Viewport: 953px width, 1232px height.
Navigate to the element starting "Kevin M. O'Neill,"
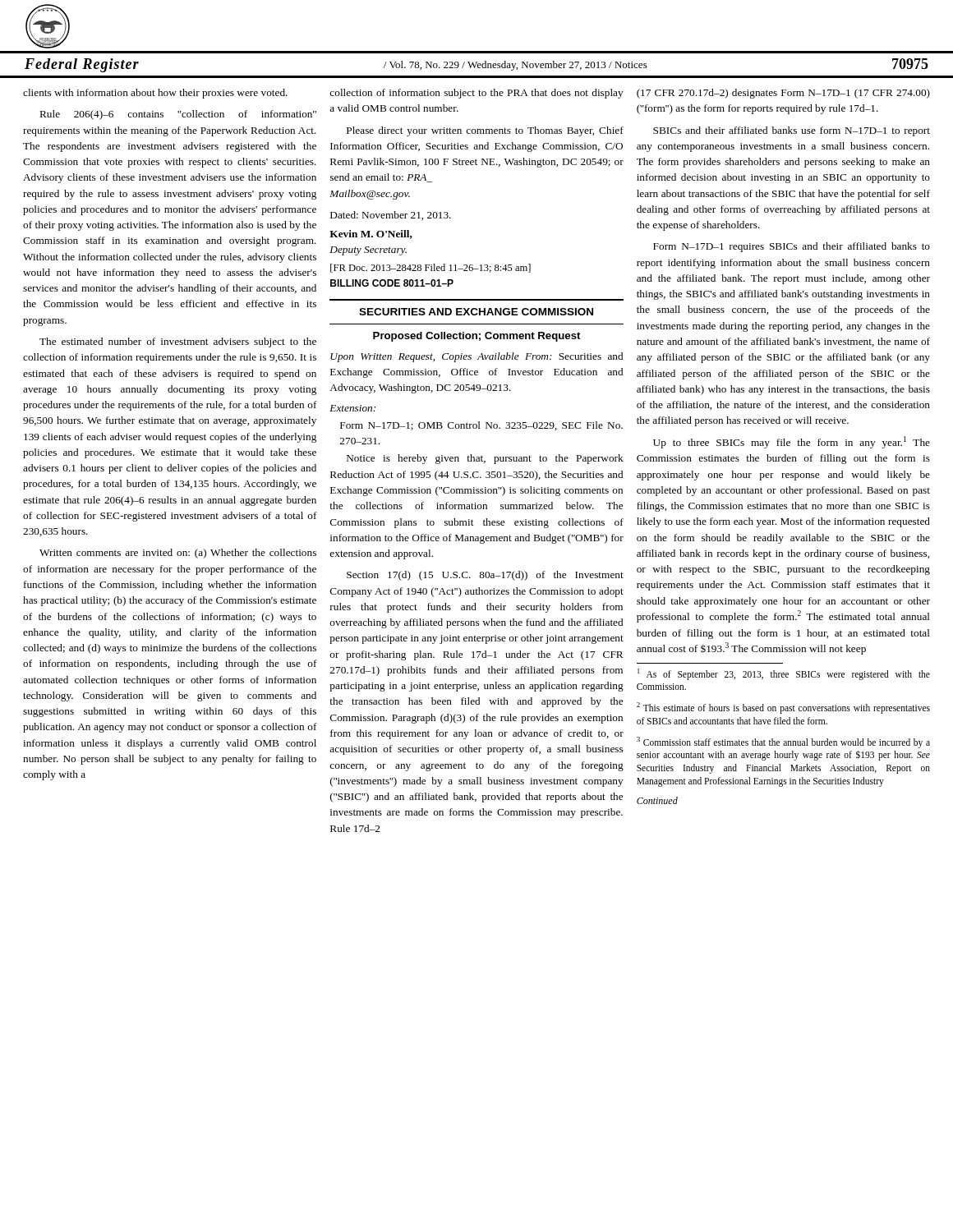pos(476,258)
